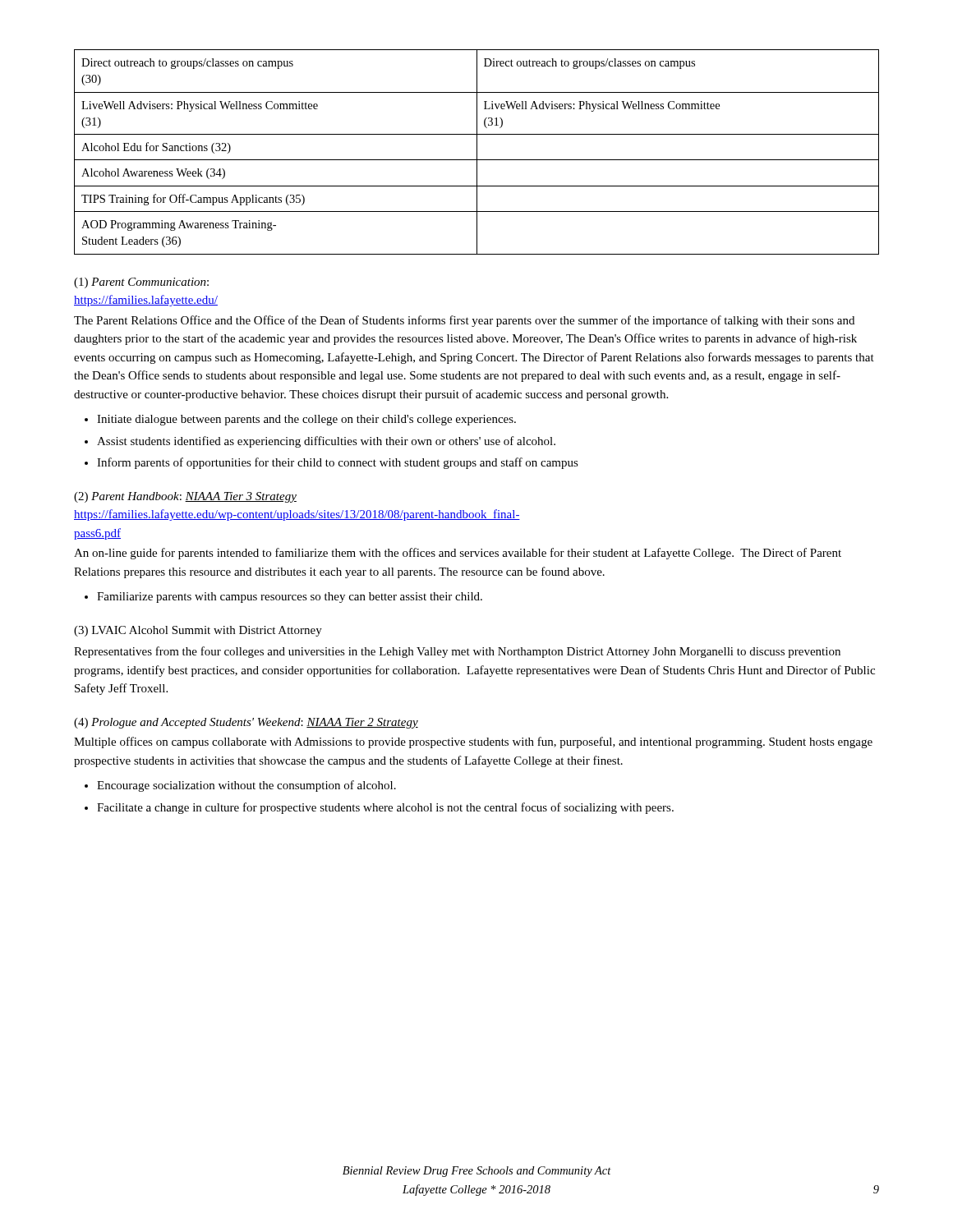953x1232 pixels.
Task: Find the list item that says "Familiarize parents with campus resources so they"
Action: click(x=488, y=597)
